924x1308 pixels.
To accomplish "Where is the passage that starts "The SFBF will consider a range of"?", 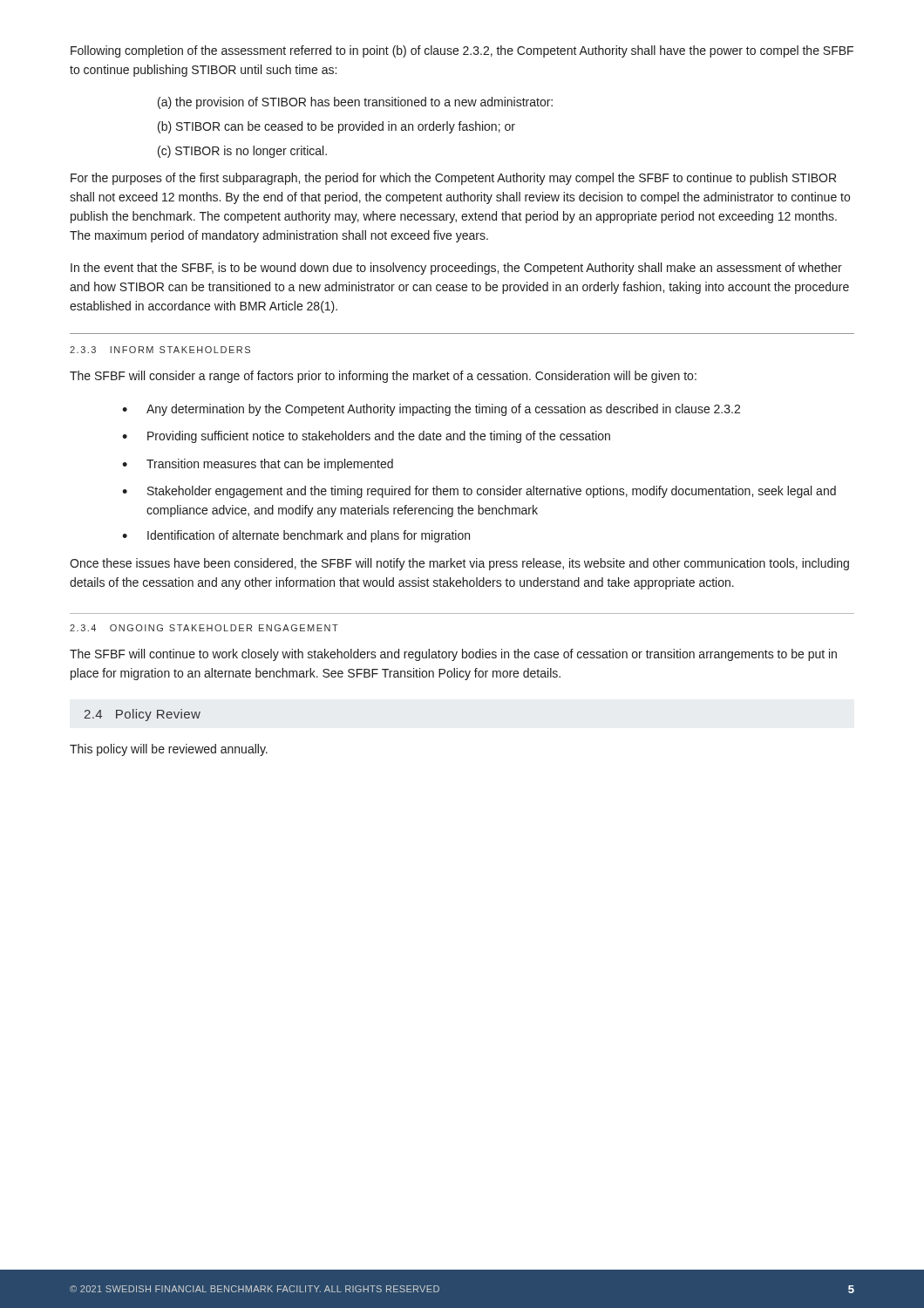I will coord(383,376).
